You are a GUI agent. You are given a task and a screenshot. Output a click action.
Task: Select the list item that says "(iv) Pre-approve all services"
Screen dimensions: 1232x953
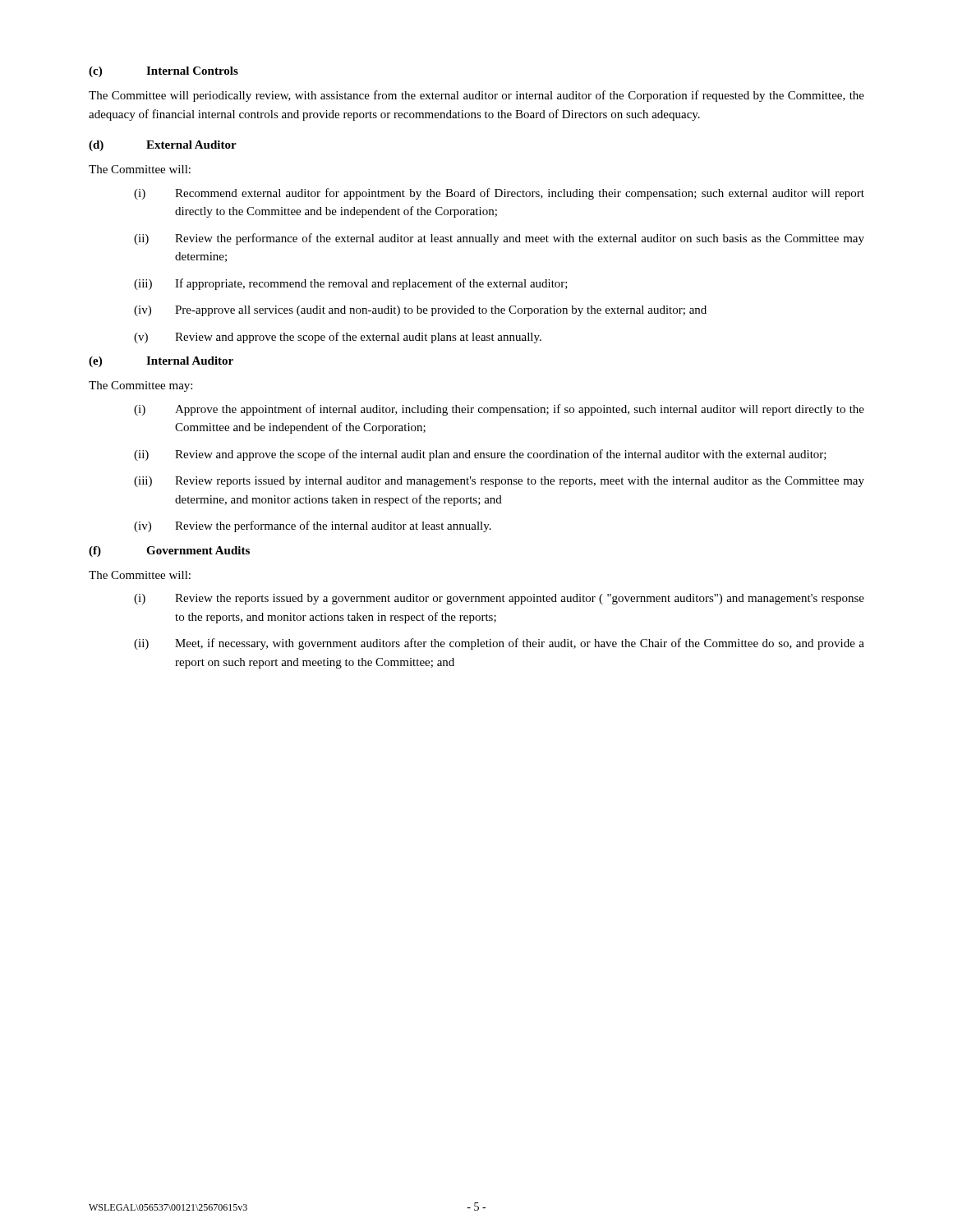coord(476,310)
